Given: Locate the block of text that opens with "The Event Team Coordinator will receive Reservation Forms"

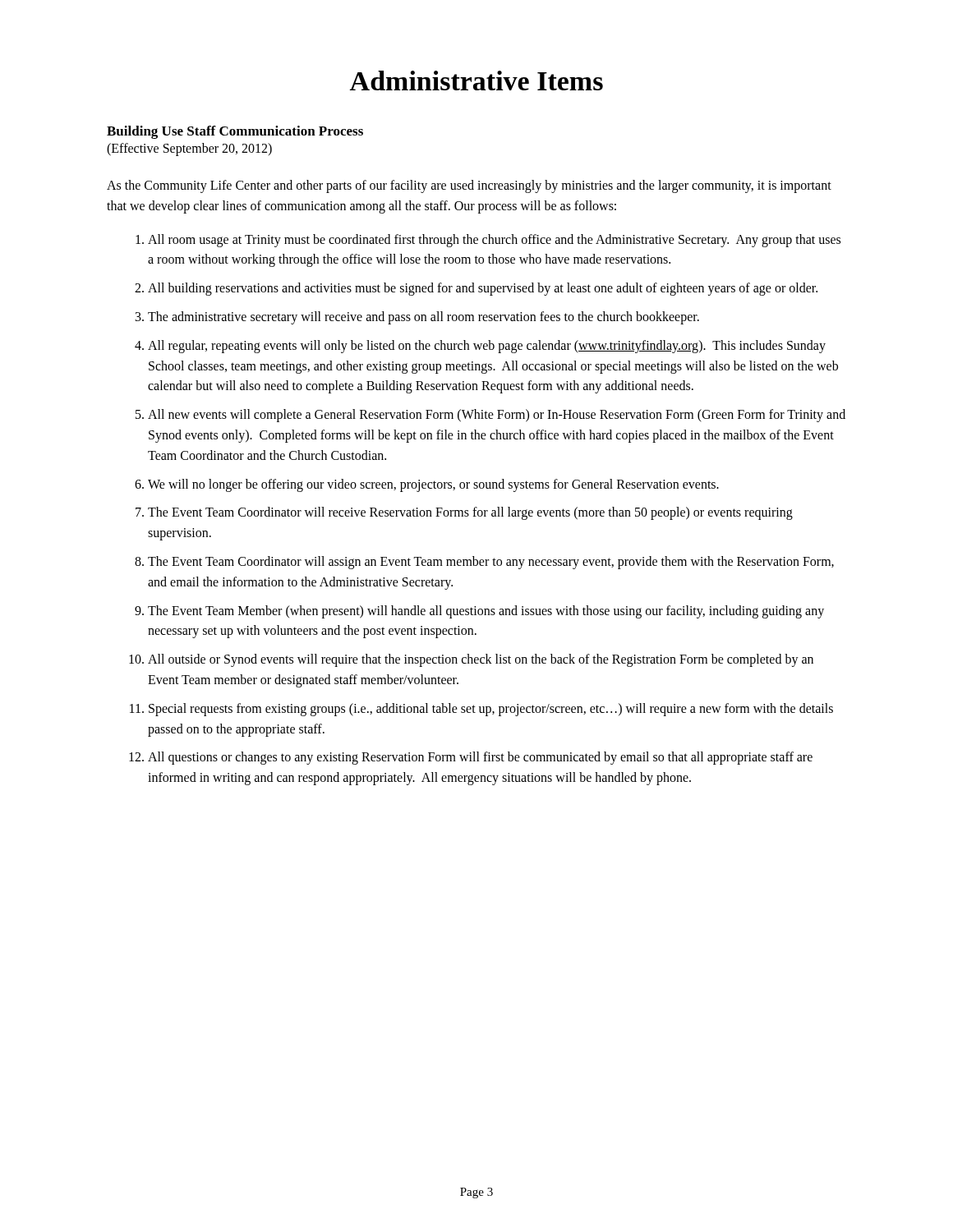Looking at the screenshot, I should pos(470,523).
